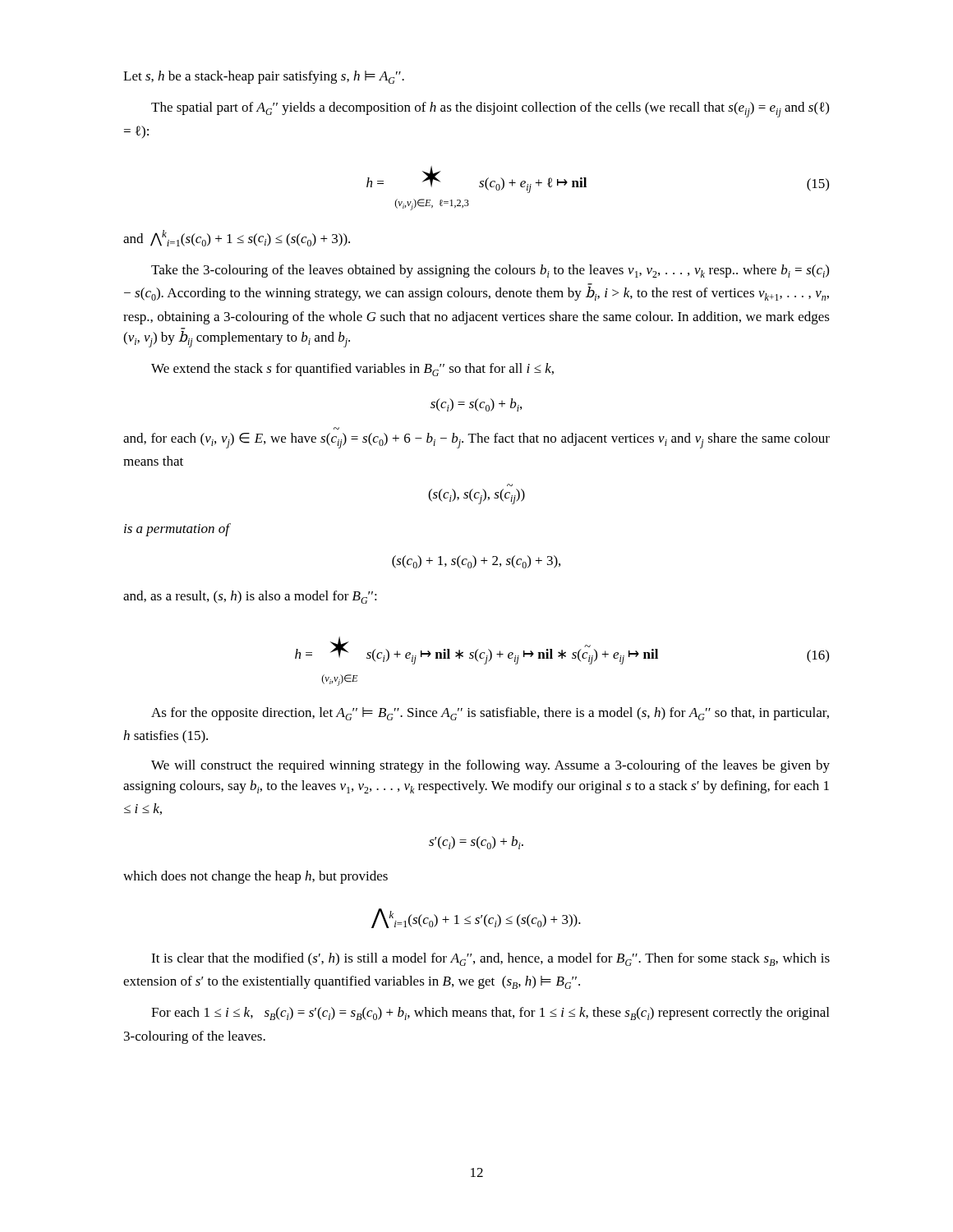Locate the block of text that opens with "Take the 3-colouring of the leaves"

pyautogui.click(x=476, y=305)
